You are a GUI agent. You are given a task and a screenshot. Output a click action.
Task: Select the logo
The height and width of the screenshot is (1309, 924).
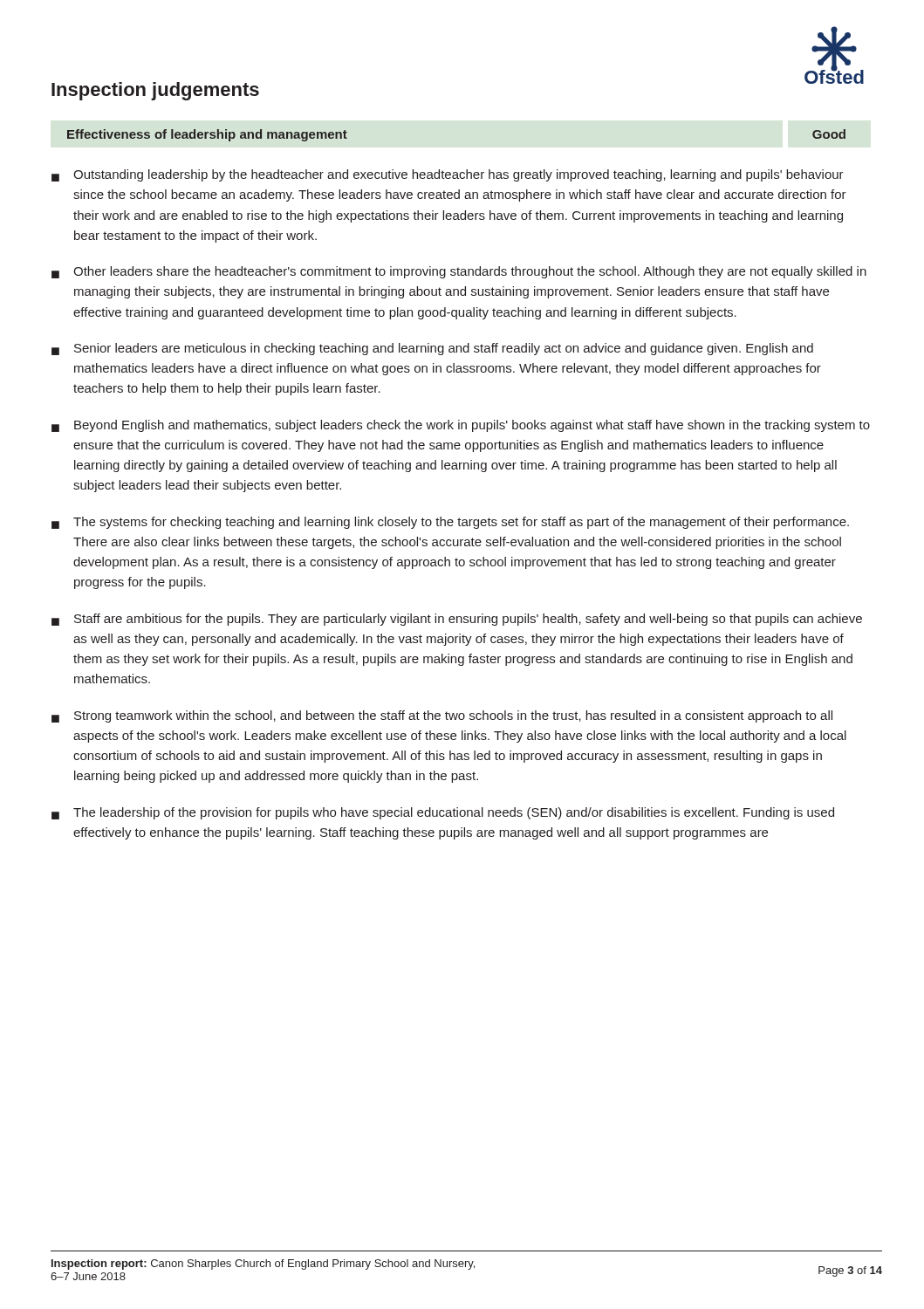pyautogui.click(x=834, y=61)
